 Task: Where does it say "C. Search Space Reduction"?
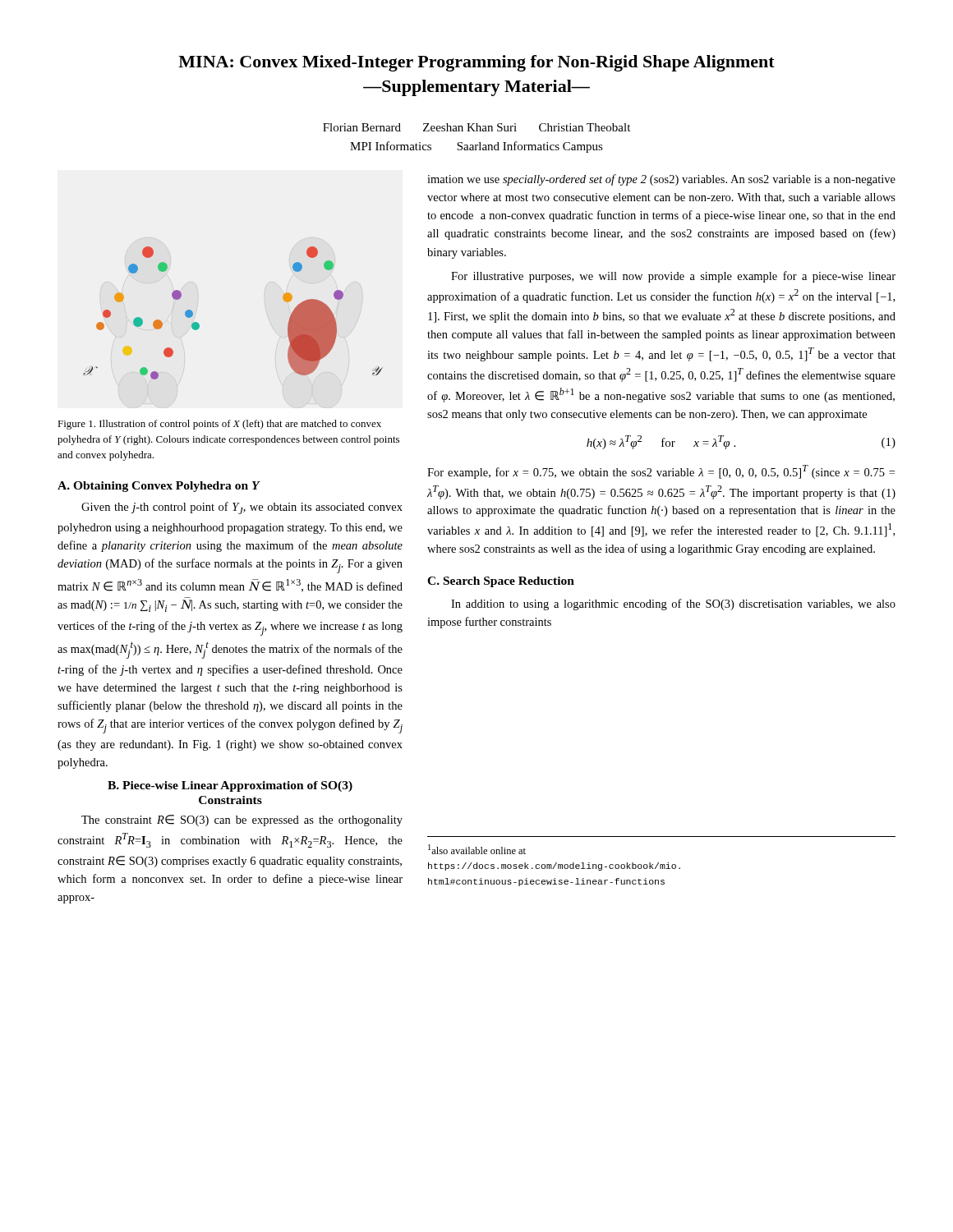[501, 581]
